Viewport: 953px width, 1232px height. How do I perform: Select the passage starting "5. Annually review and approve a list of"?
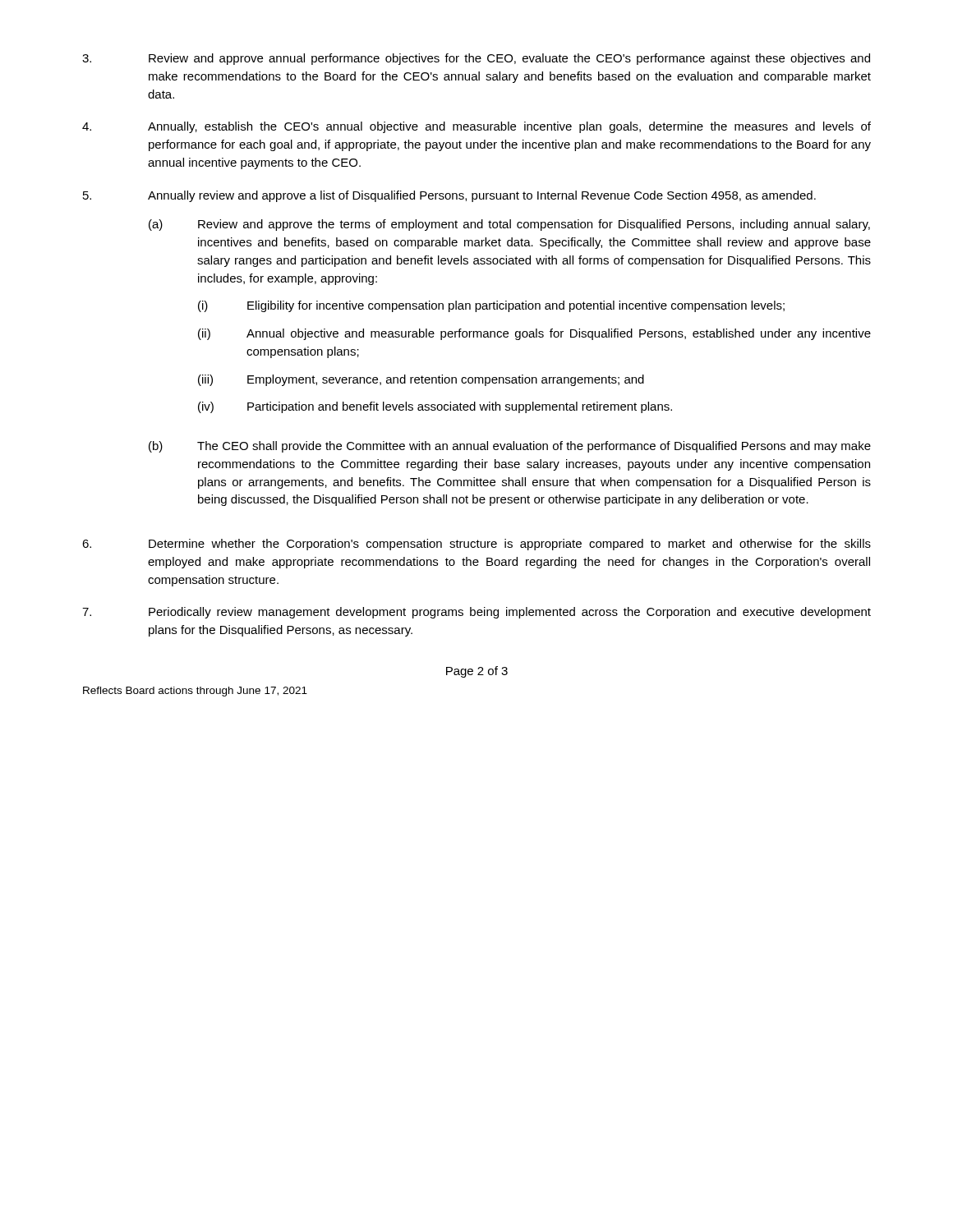click(x=449, y=196)
